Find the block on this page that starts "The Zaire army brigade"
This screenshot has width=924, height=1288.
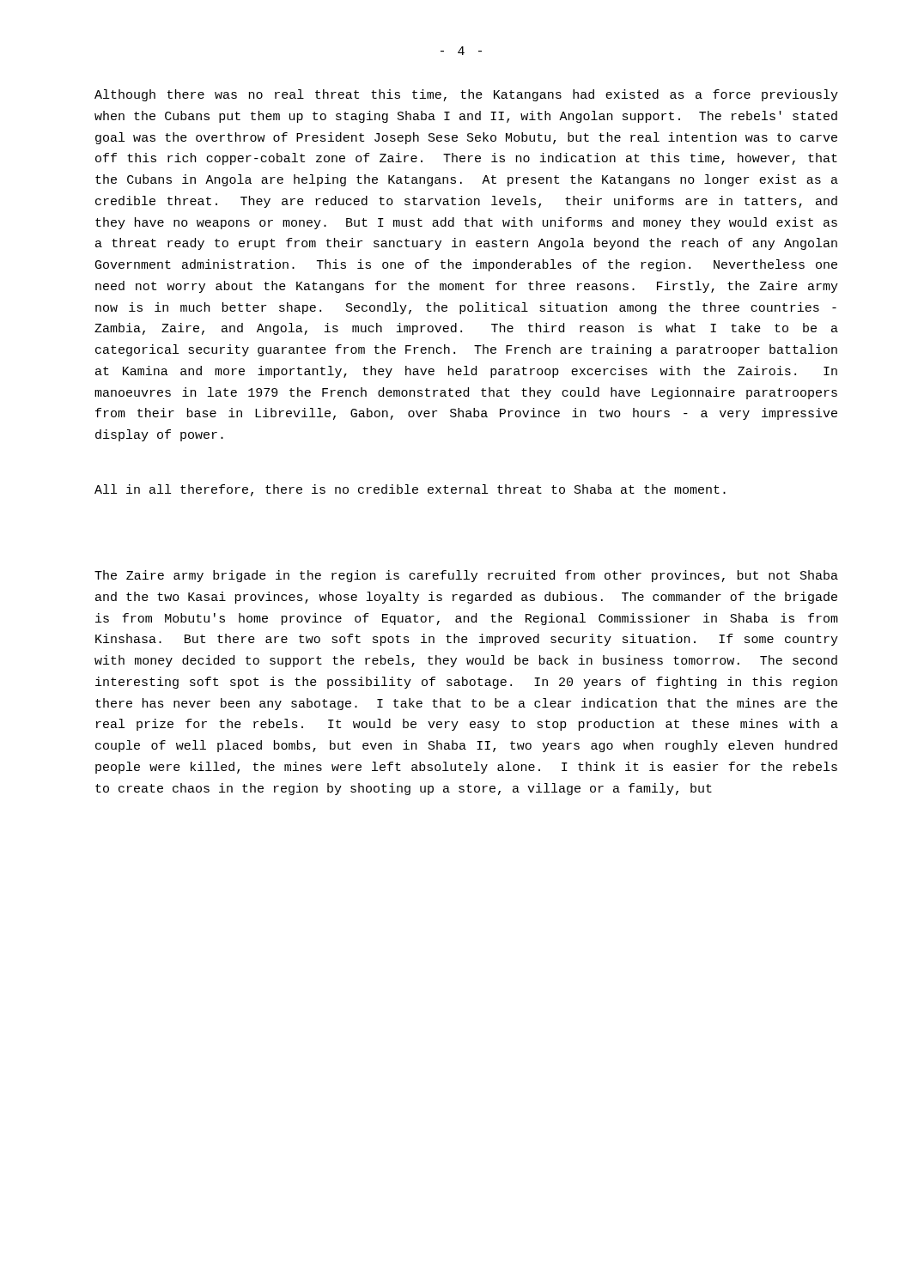tap(466, 683)
